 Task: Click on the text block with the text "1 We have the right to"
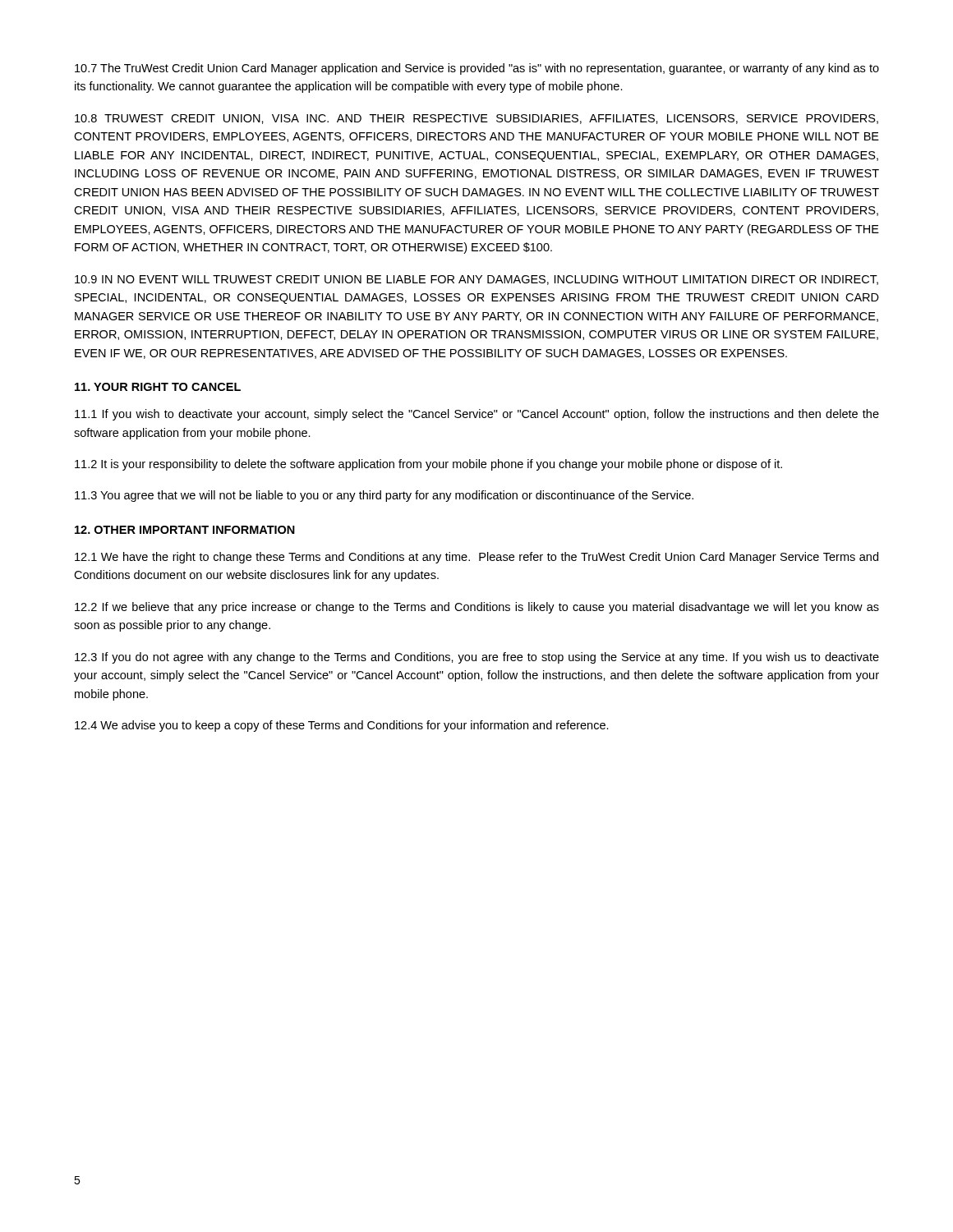click(476, 566)
